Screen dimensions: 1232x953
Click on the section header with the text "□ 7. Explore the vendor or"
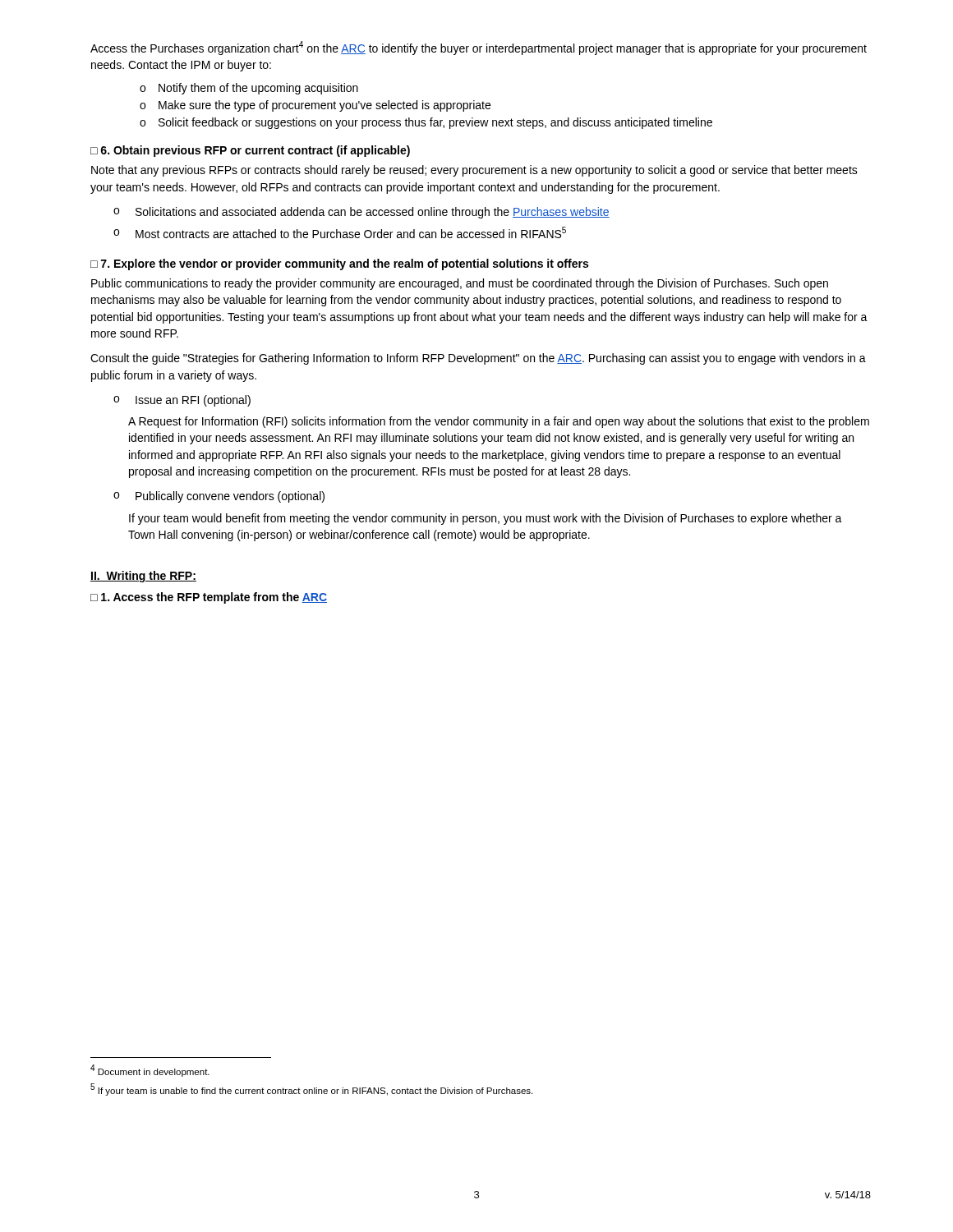click(x=340, y=264)
